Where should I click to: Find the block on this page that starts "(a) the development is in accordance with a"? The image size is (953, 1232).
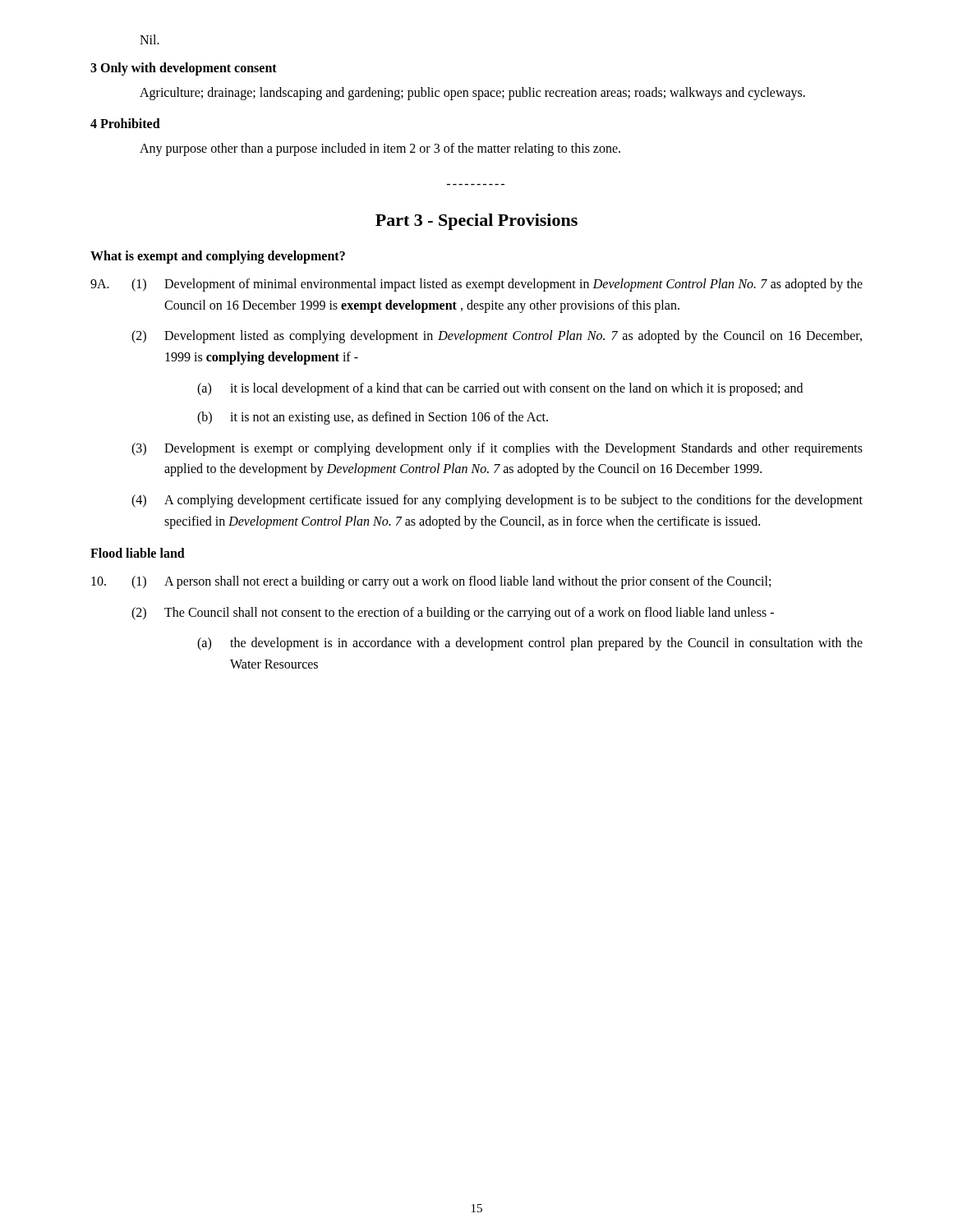point(530,654)
